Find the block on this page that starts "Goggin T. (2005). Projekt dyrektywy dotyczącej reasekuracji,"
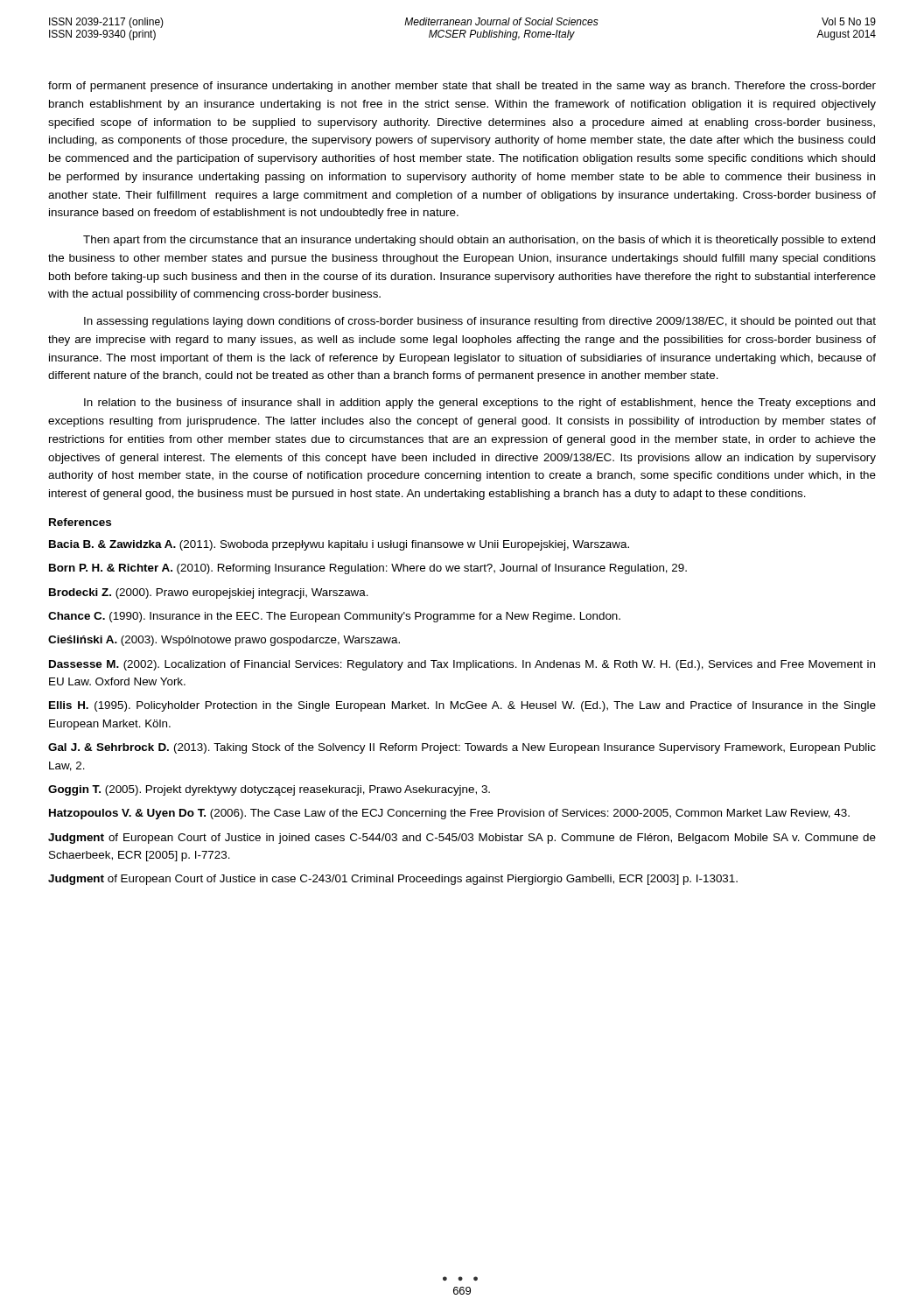Screen dimensions: 1313x924 pos(270,789)
